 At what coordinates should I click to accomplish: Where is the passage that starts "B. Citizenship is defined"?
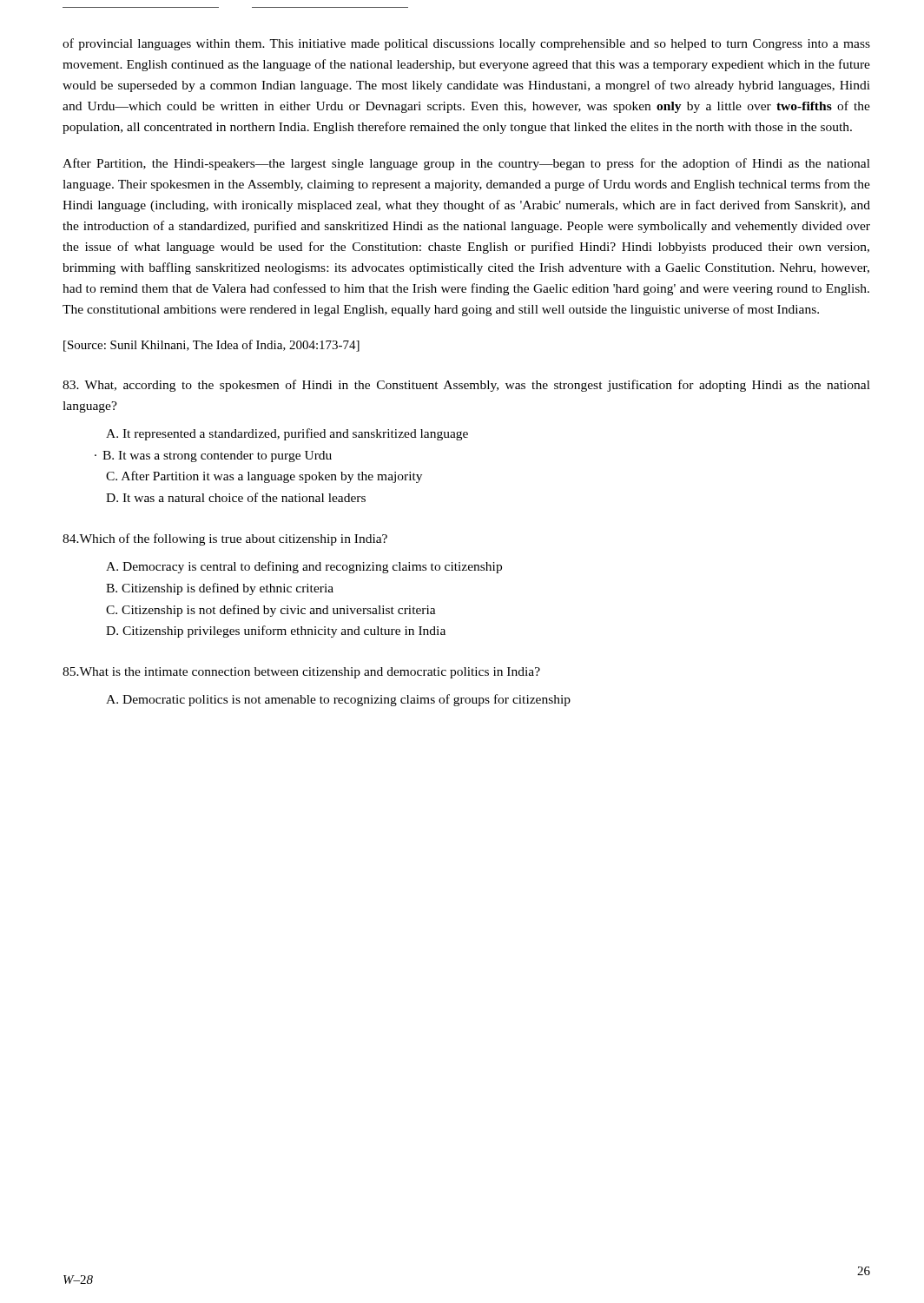point(220,587)
